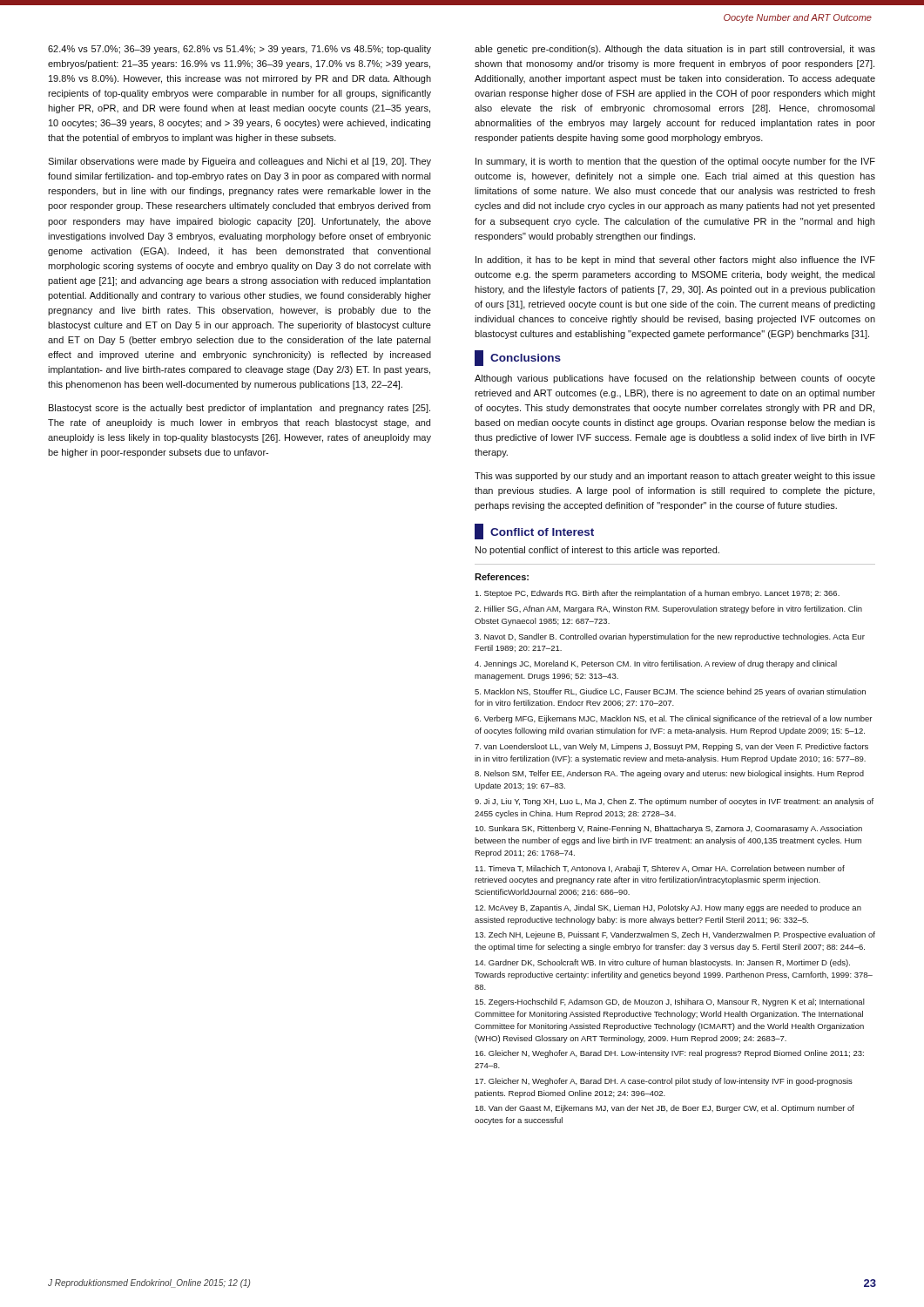Locate the text block containing "Similar observations were"
Image resolution: width=924 pixels, height=1307 pixels.
(239, 273)
